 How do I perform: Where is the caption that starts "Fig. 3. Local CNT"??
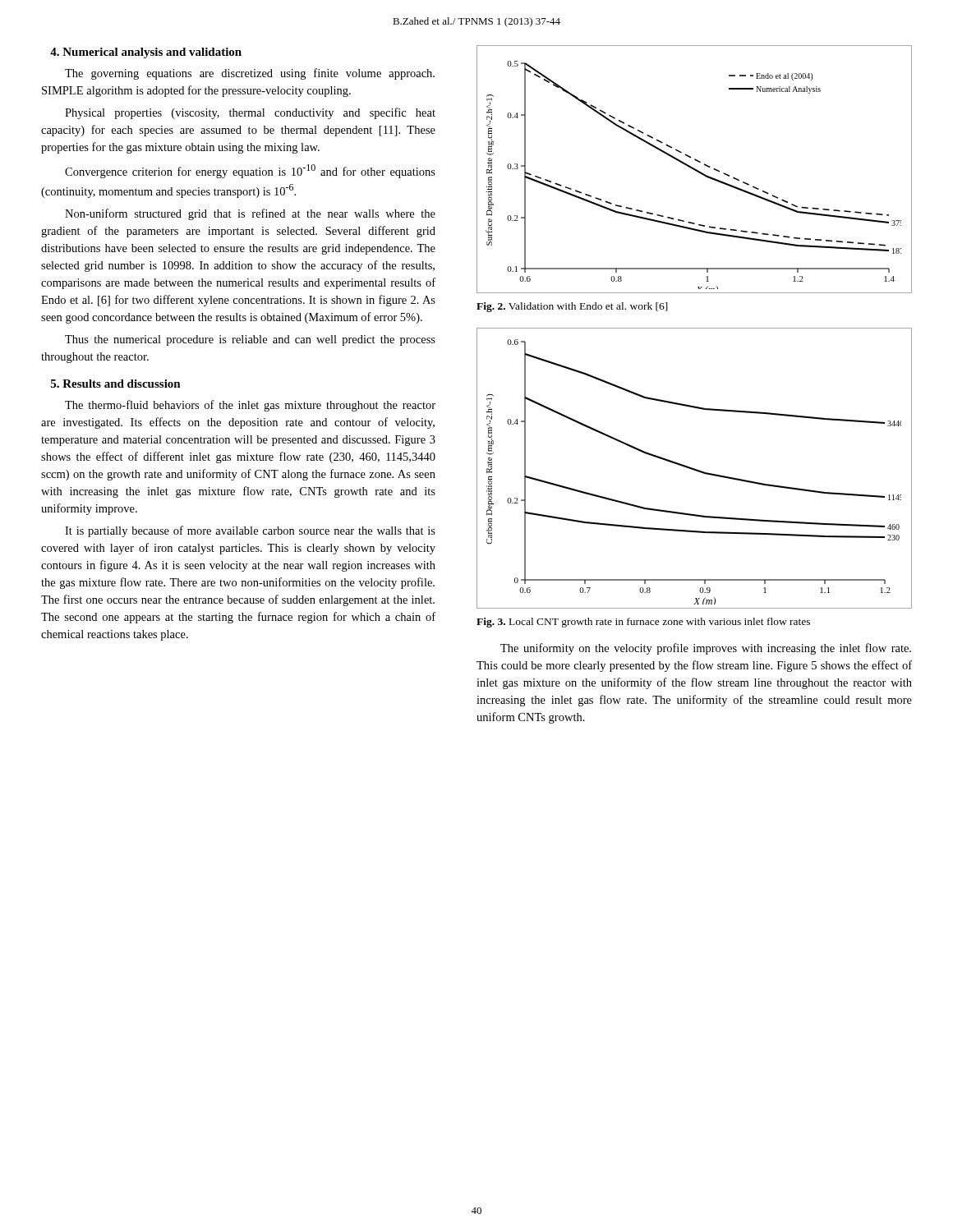click(x=643, y=621)
